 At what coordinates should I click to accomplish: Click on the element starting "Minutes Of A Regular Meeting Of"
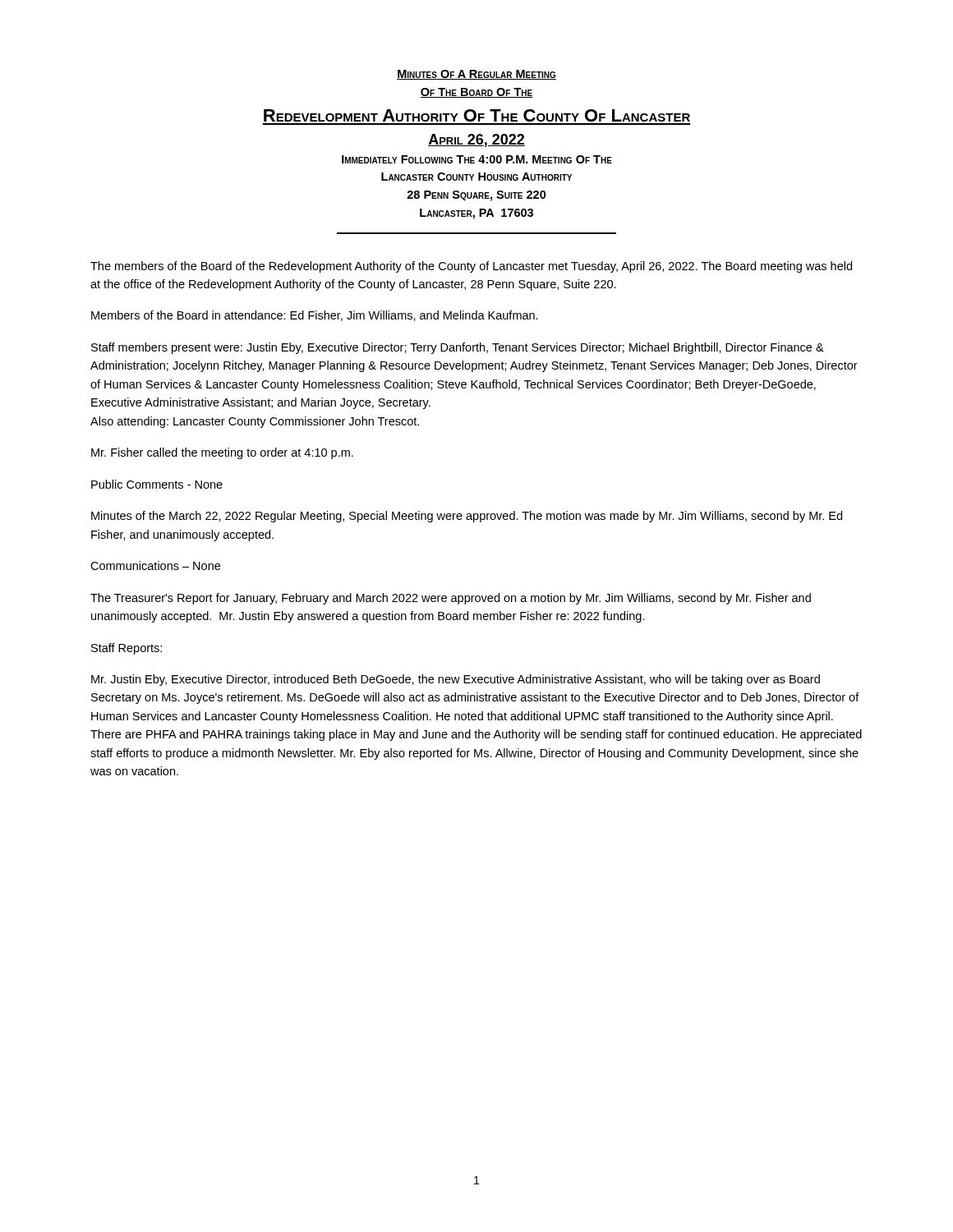coord(476,144)
